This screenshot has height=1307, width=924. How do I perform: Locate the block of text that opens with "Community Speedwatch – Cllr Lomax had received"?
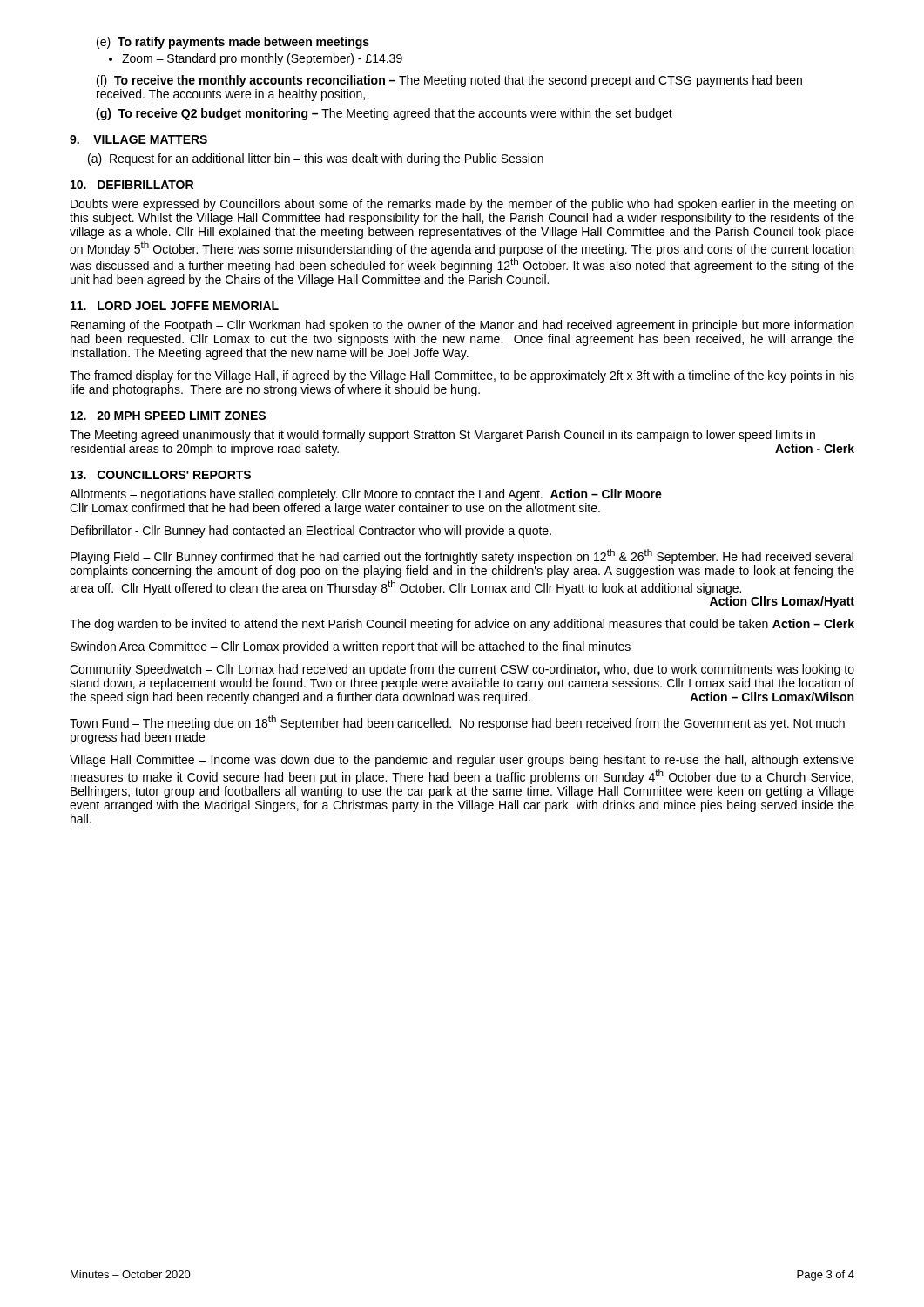(x=462, y=683)
